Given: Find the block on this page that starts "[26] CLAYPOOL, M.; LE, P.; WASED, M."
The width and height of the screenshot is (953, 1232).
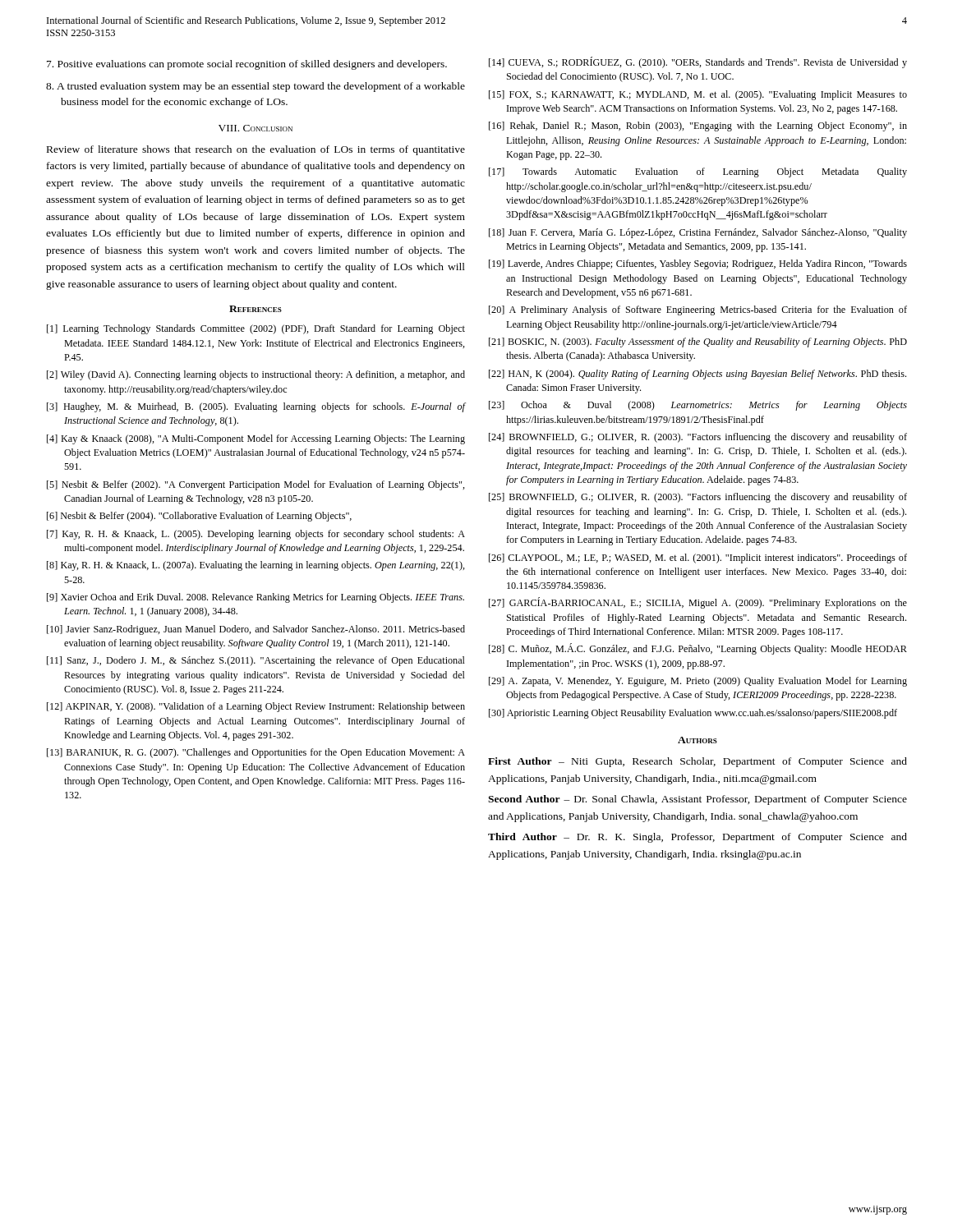Looking at the screenshot, I should pyautogui.click(x=698, y=572).
